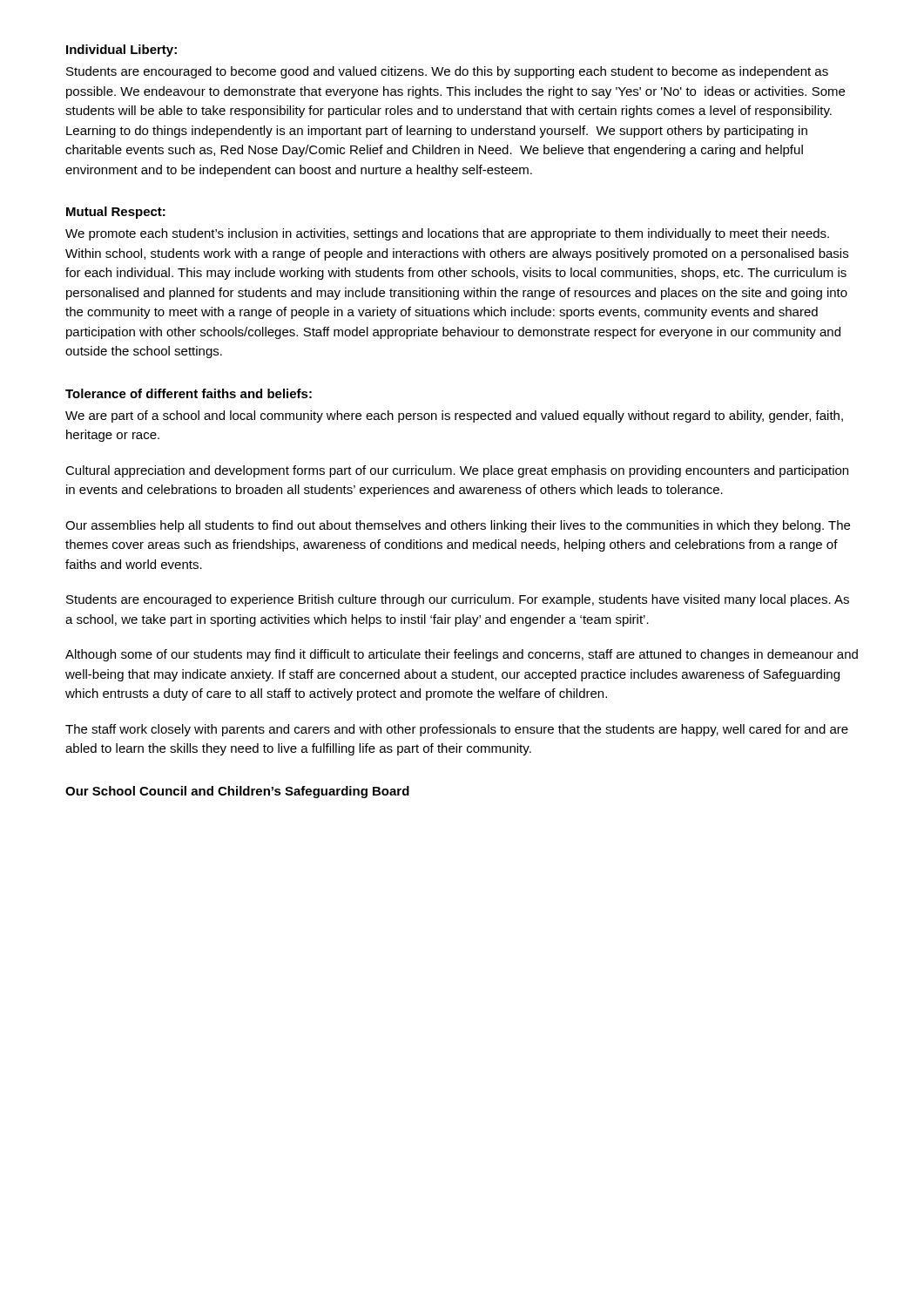924x1307 pixels.
Task: Find the text starting "Students are encouraged to experience"
Action: pyautogui.click(x=457, y=609)
